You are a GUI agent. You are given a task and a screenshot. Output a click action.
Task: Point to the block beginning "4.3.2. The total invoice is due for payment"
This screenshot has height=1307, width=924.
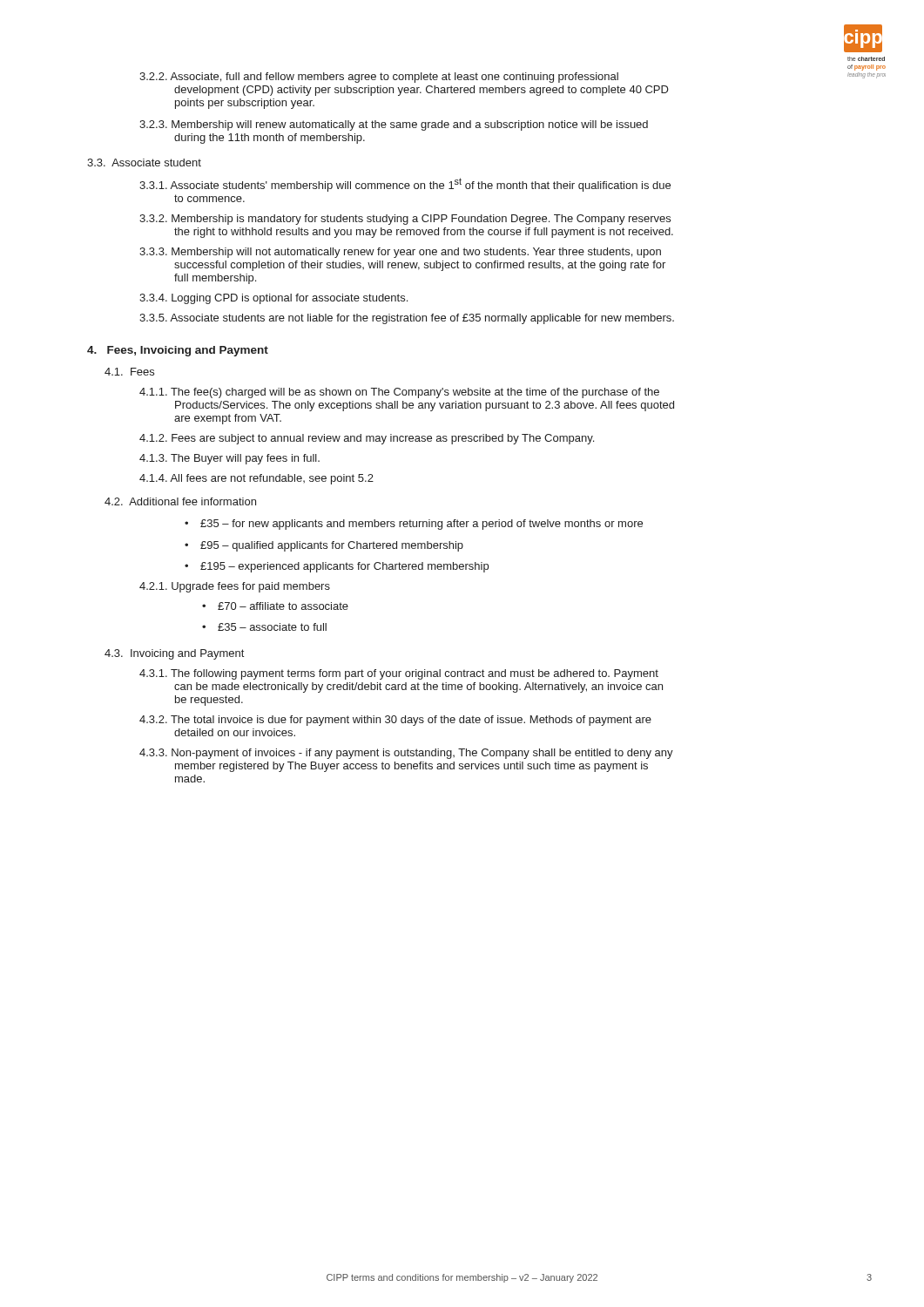click(395, 726)
